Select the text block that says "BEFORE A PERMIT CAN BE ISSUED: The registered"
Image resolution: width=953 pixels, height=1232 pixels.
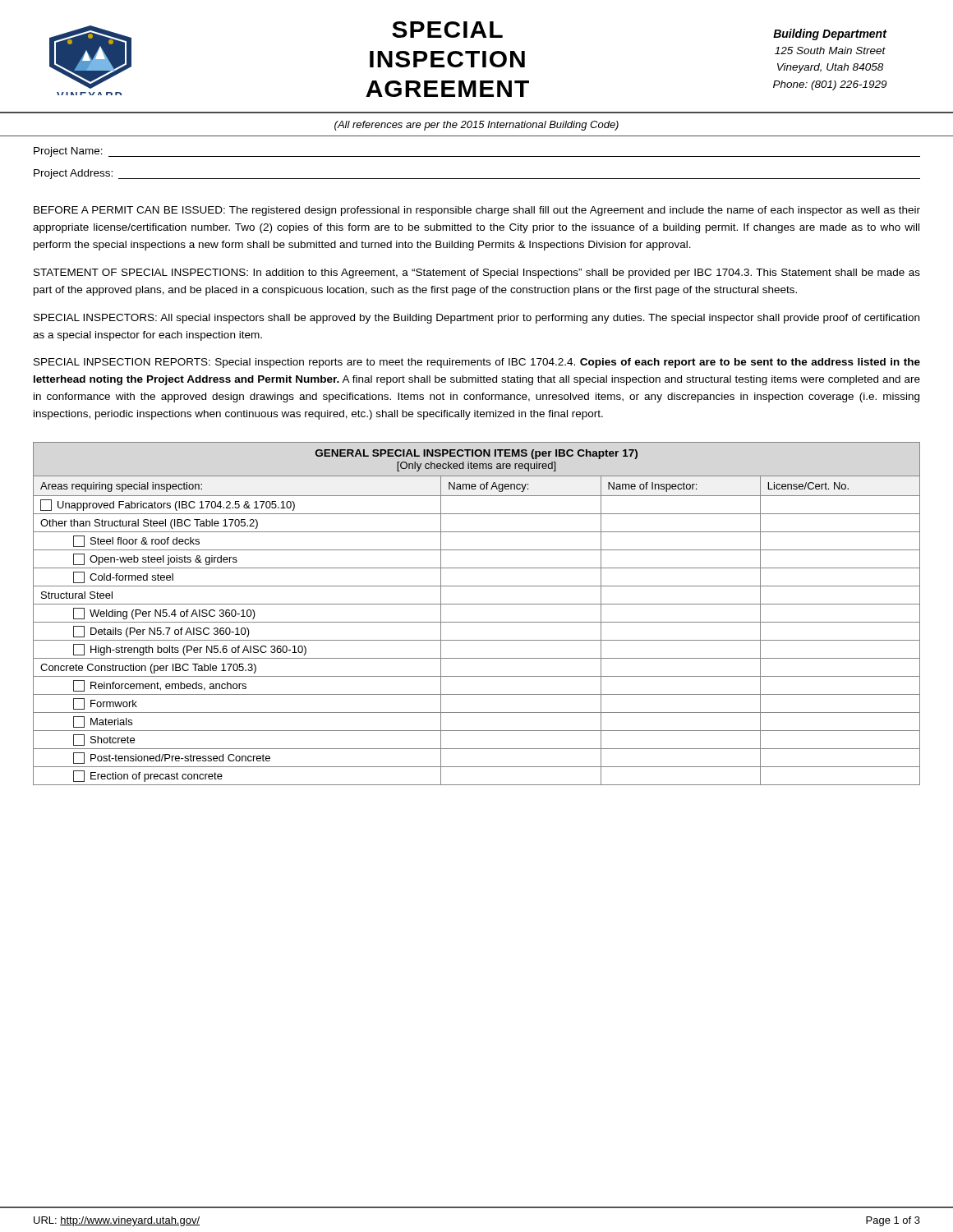pyautogui.click(x=476, y=227)
